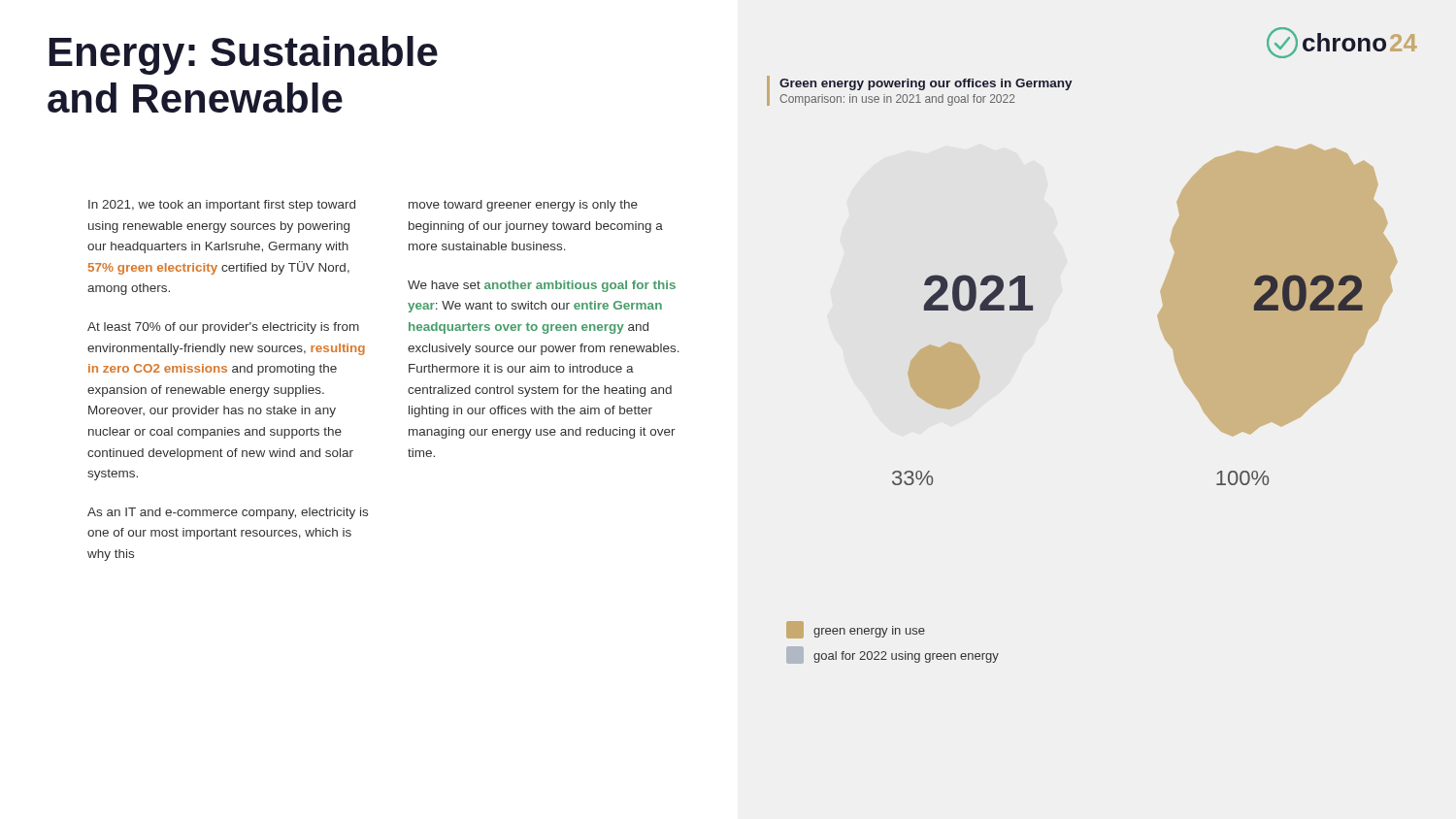Select a section header
Viewport: 1456px width, 819px height.
(926, 91)
